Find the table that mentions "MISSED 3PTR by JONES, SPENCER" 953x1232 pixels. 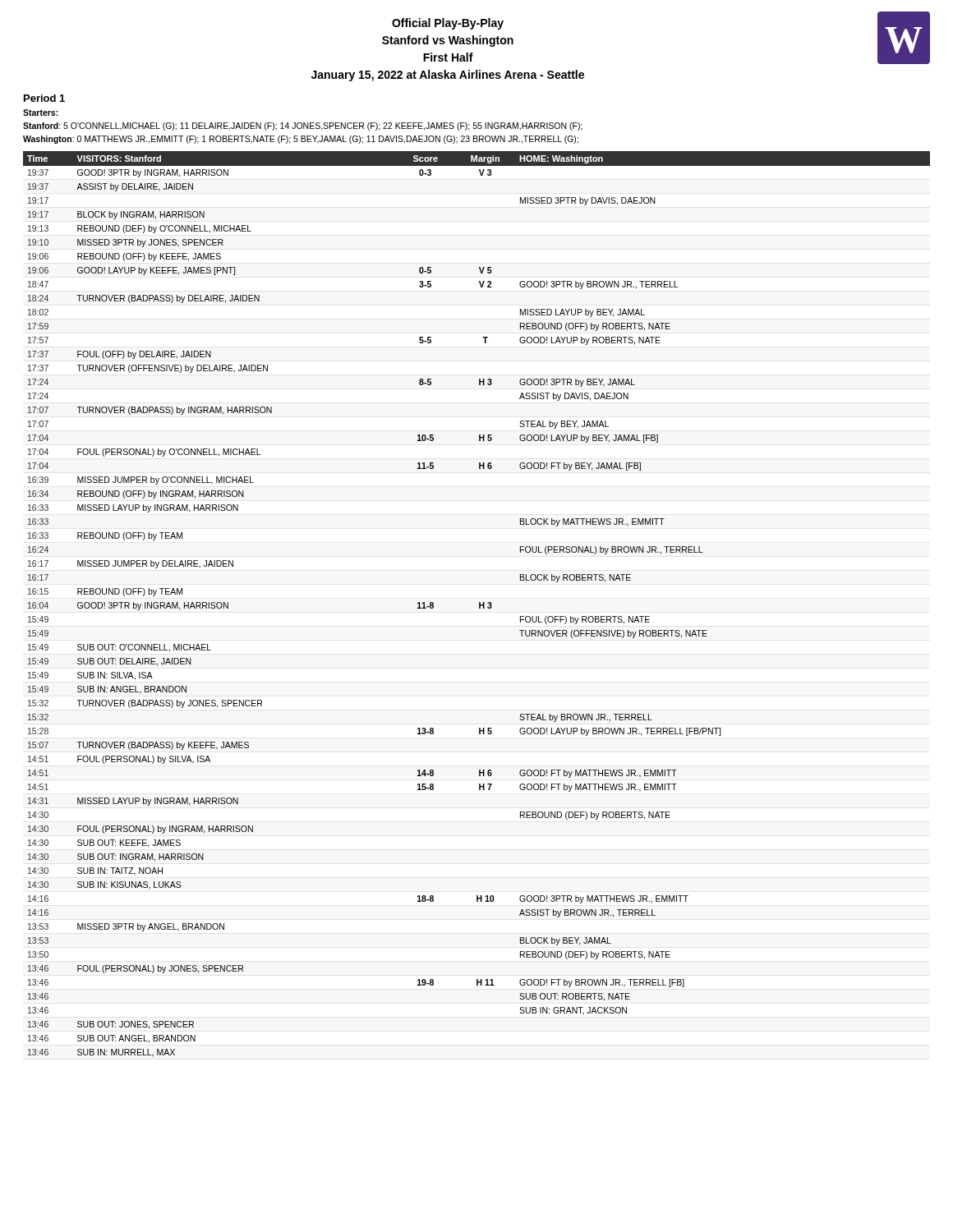click(476, 606)
